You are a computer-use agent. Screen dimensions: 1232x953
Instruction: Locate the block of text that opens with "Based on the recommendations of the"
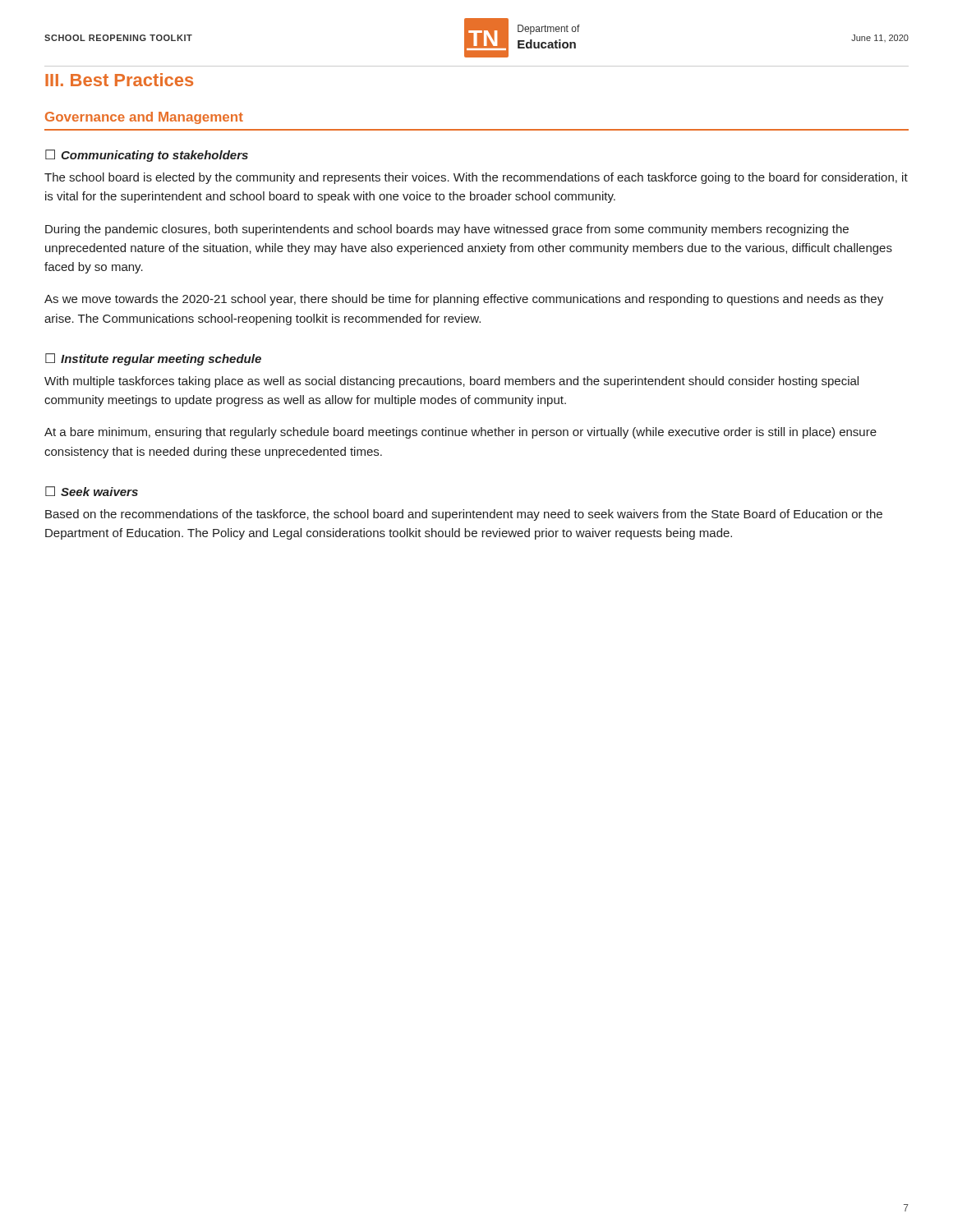pos(464,523)
